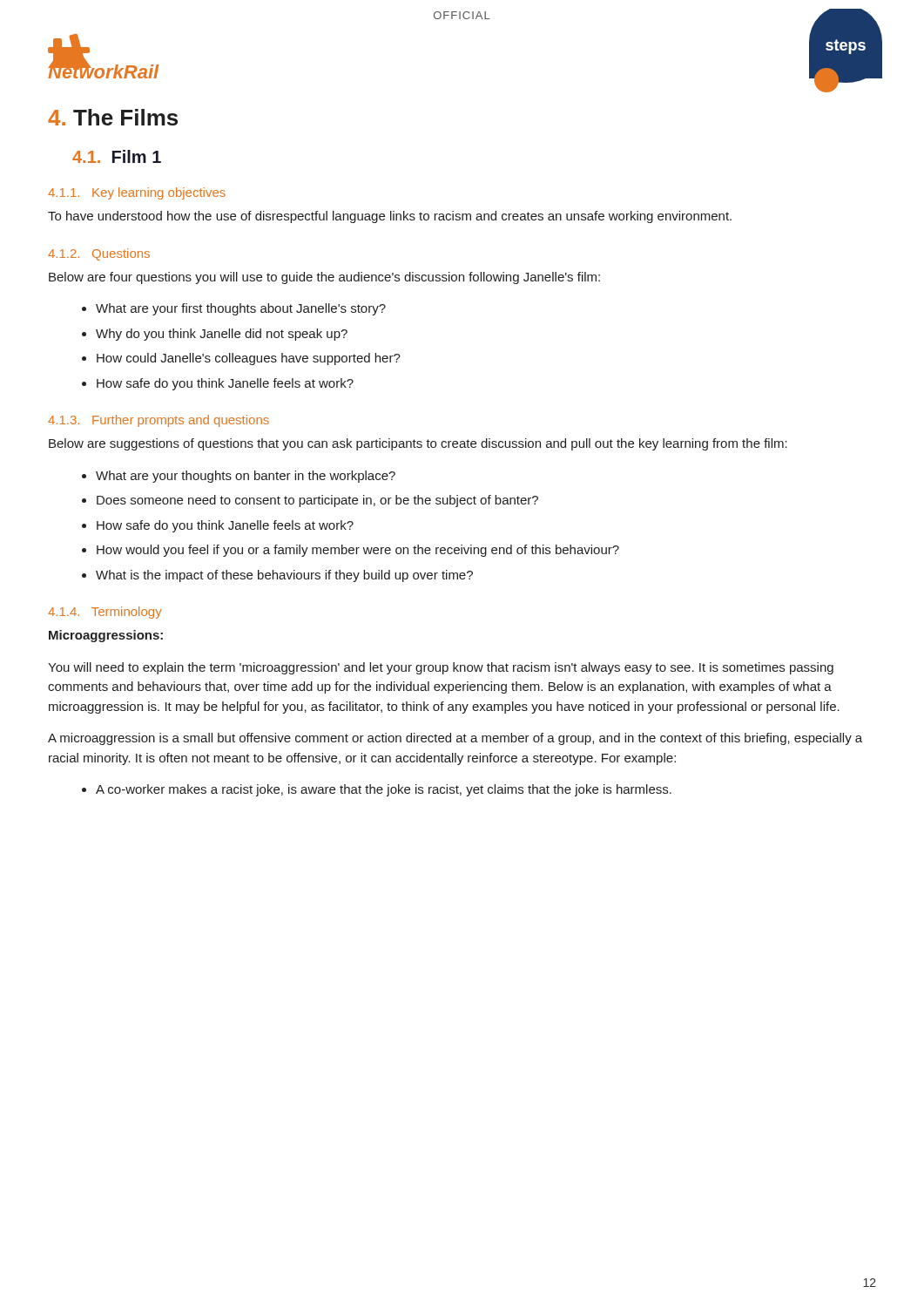Viewport: 924px width, 1307px height.
Task: Find the block on this page that starts "You will need to"
Action: pos(462,687)
